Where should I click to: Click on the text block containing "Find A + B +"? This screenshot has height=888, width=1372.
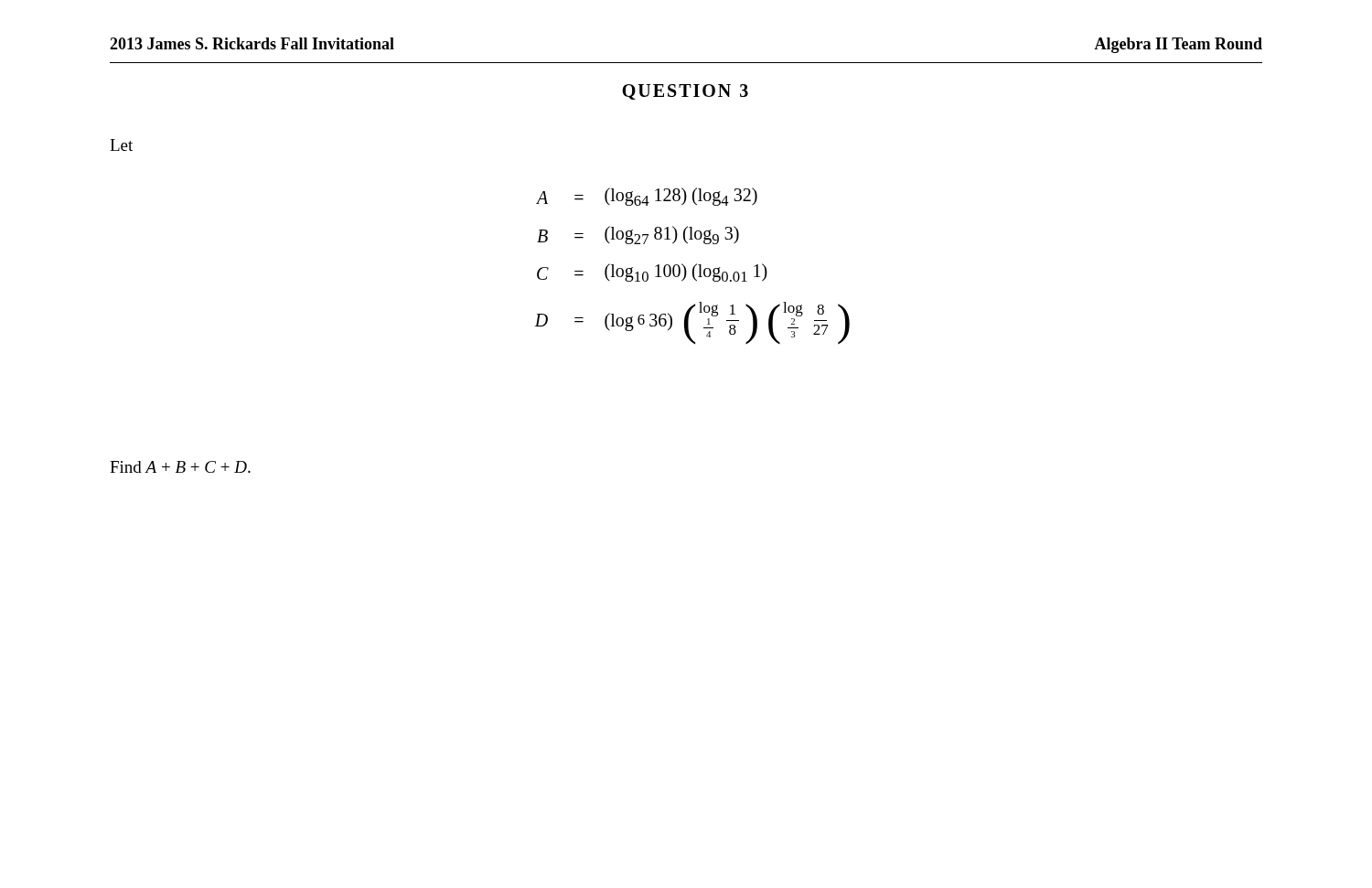click(180, 467)
